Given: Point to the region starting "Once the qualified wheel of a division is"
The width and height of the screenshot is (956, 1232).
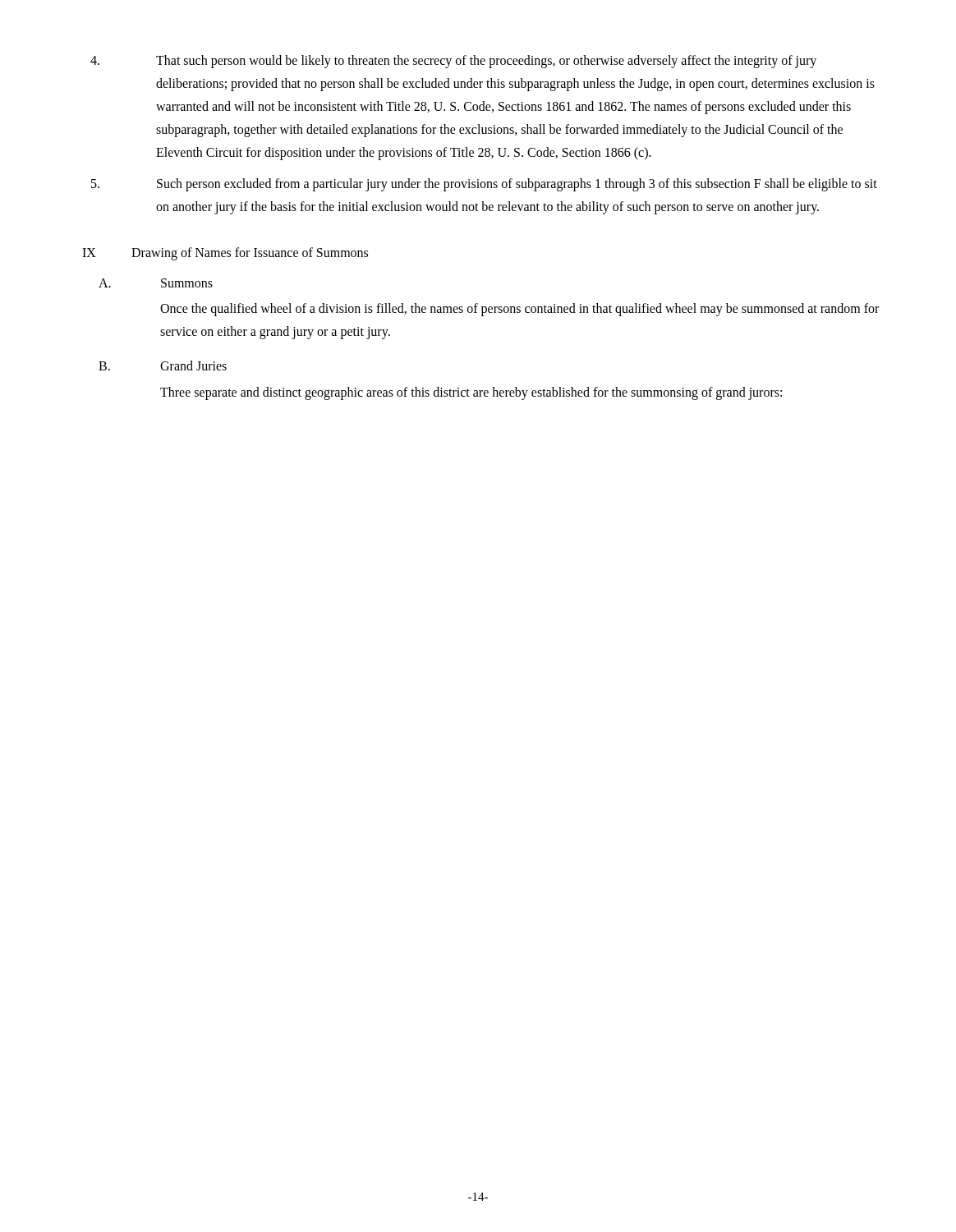Looking at the screenshot, I should coord(520,320).
